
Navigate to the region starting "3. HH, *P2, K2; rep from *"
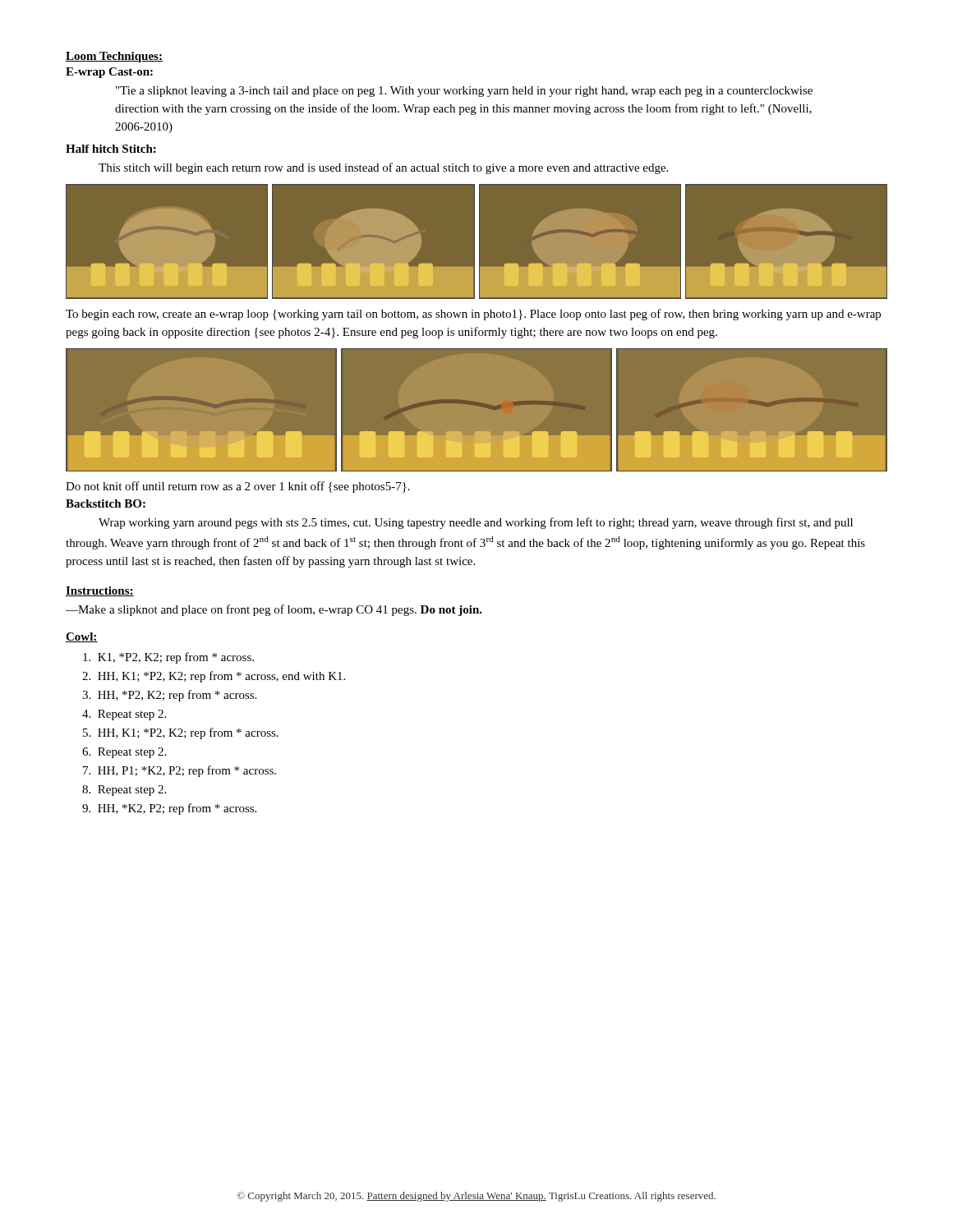pos(170,695)
